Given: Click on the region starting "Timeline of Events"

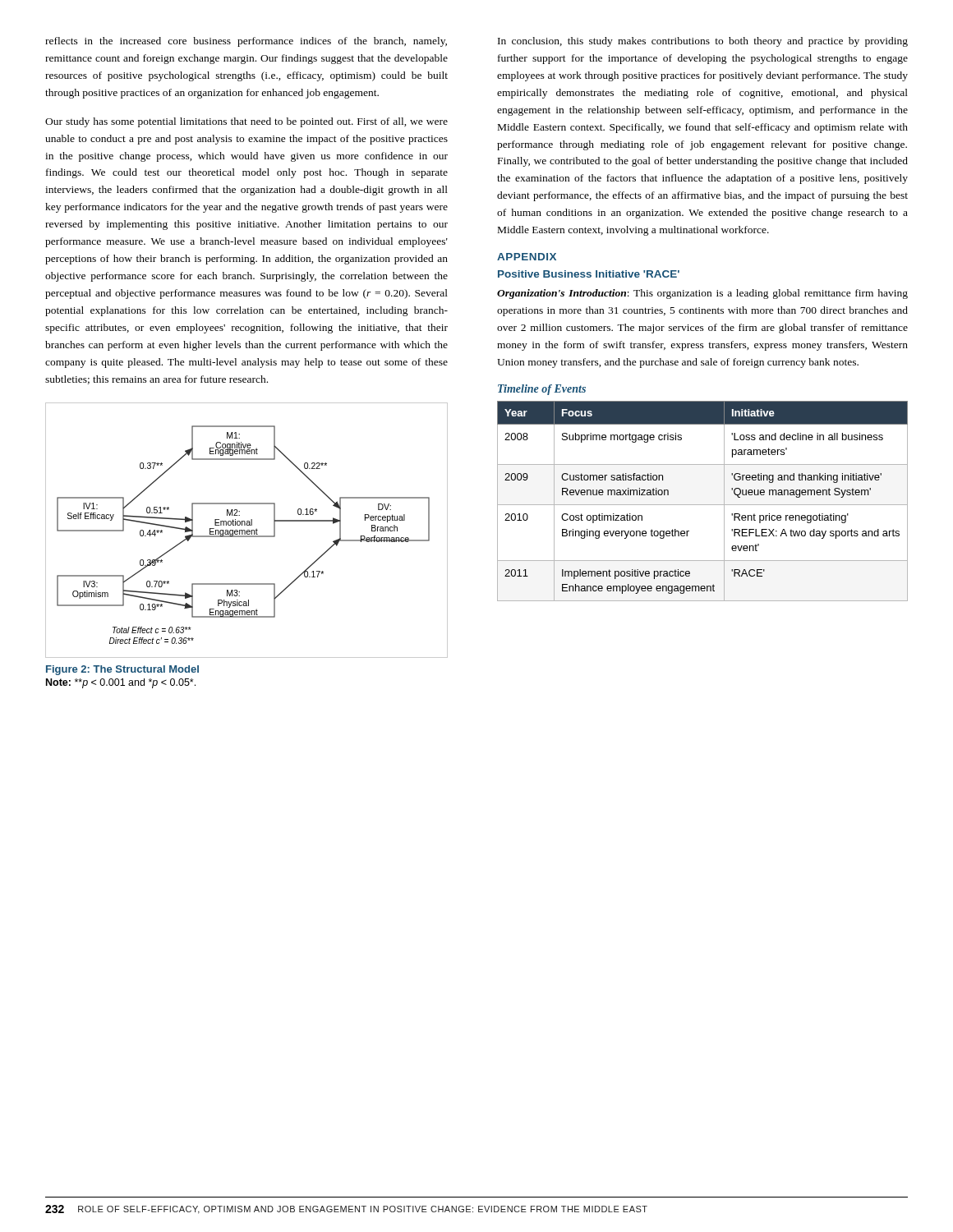Looking at the screenshot, I should pos(542,389).
